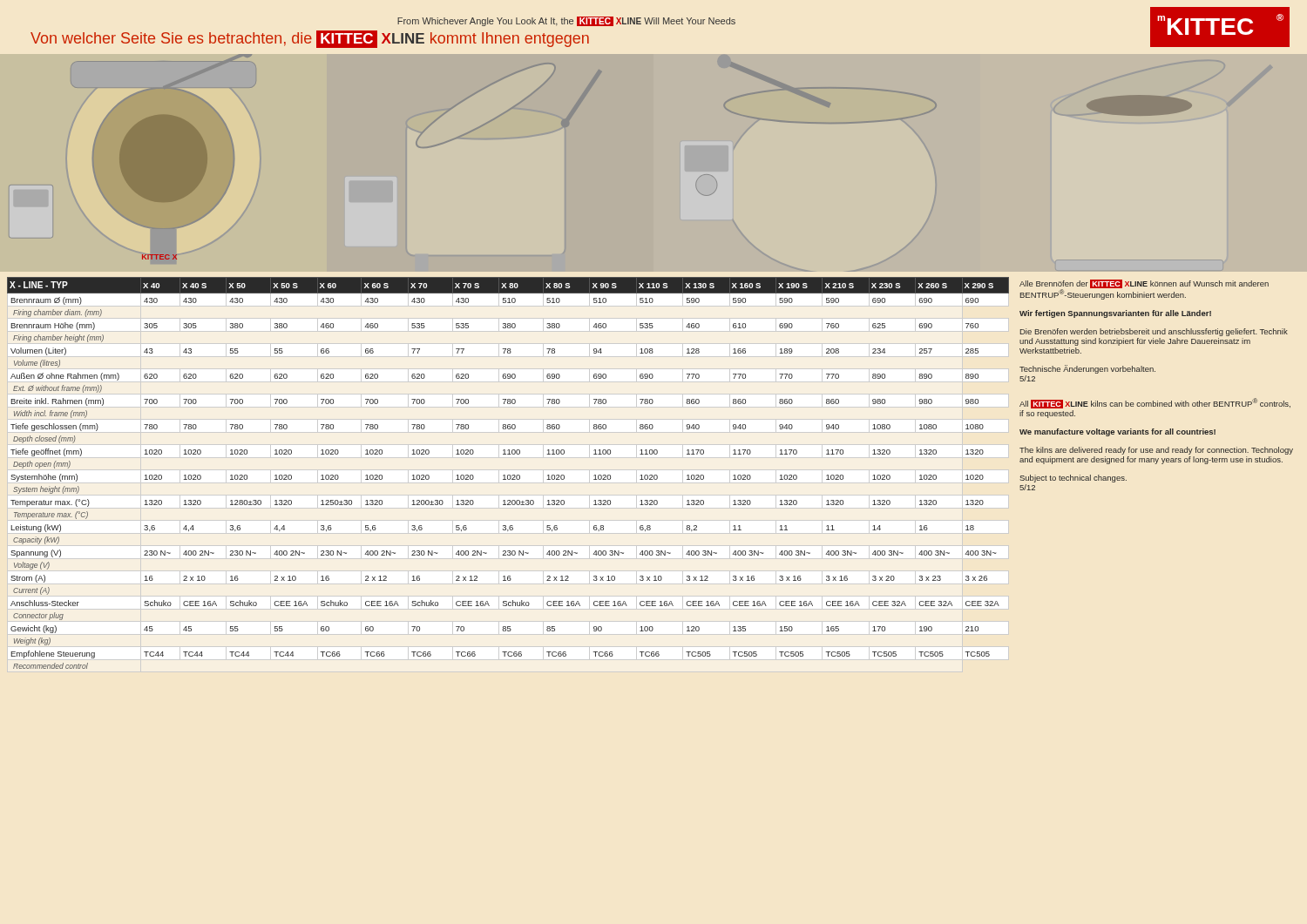Locate a table
This screenshot has height=924, width=1307.
tap(508, 475)
